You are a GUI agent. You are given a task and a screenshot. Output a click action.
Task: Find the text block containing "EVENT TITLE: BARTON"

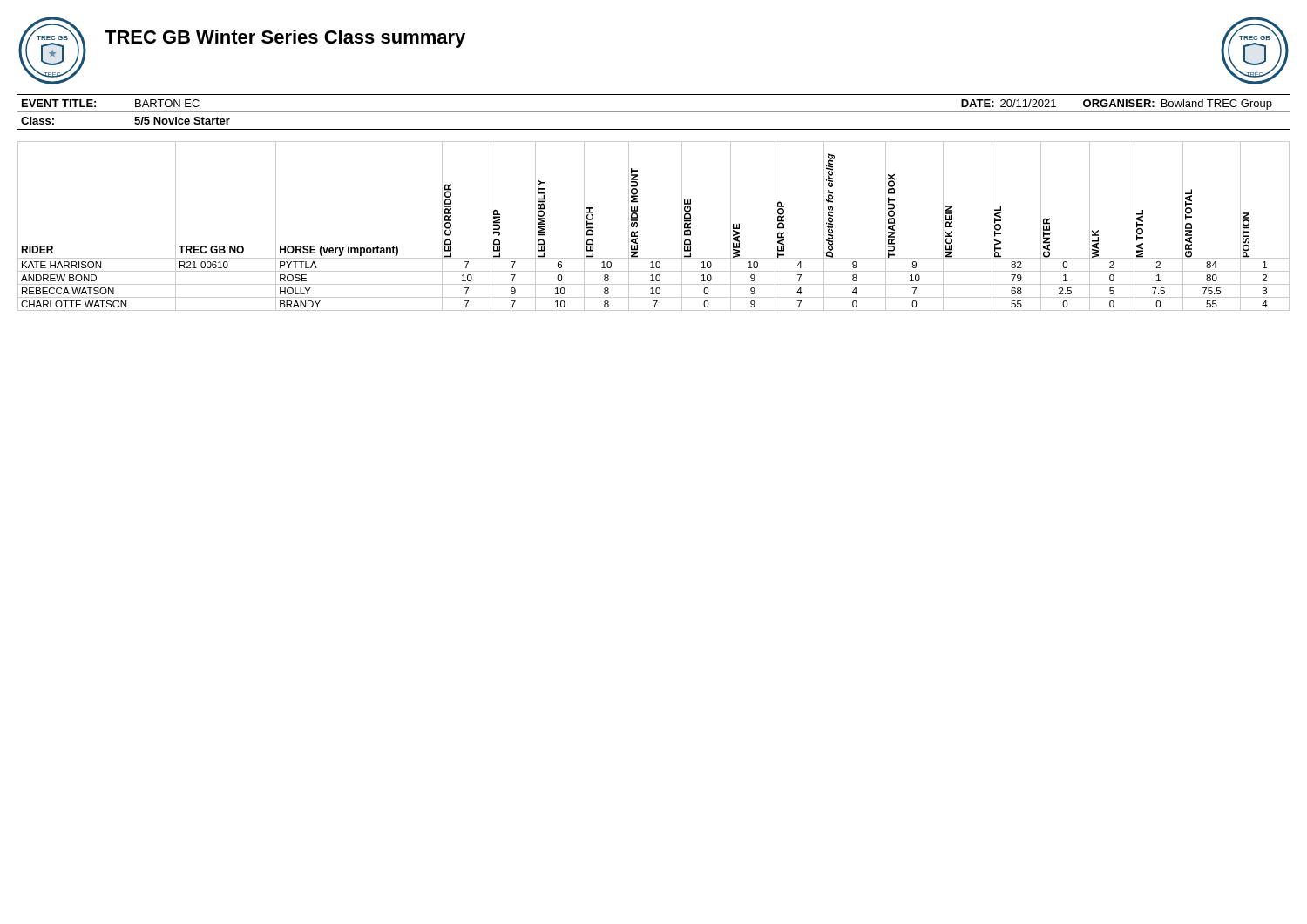pyautogui.click(x=654, y=112)
